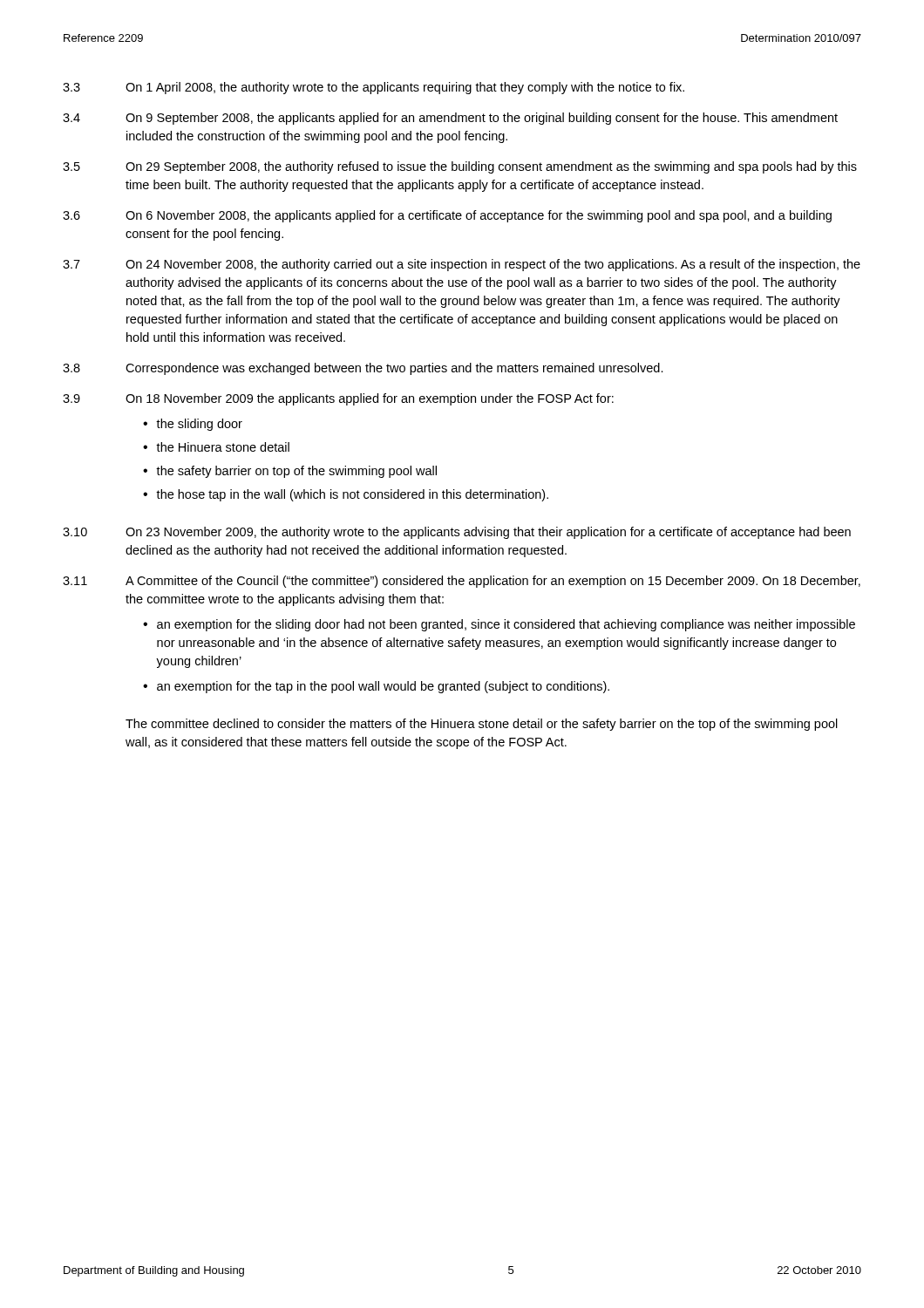Find the list item that says "3.10 On 23 November"

pos(462,542)
